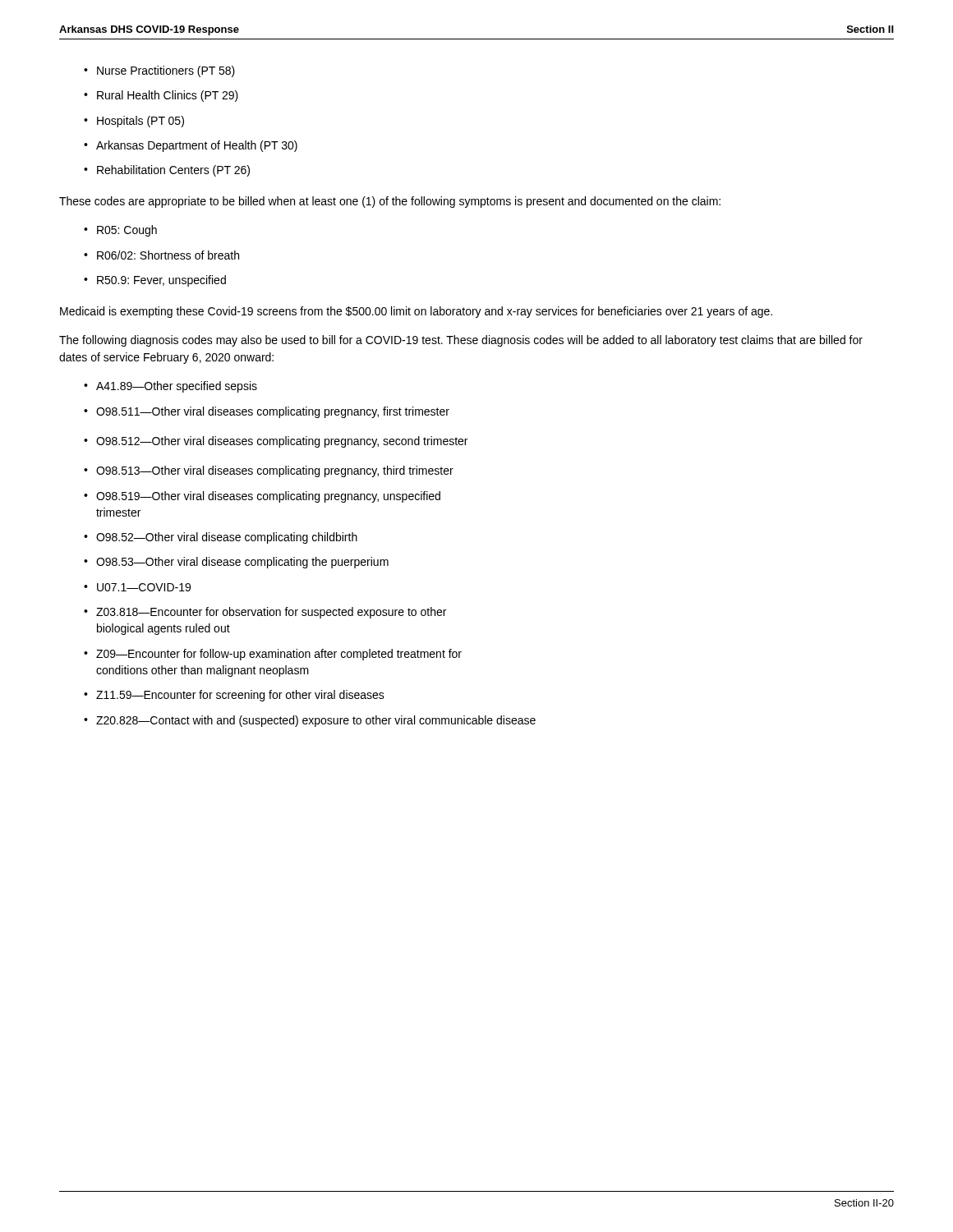This screenshot has height=1232, width=953.
Task: Find the text block starting "• O98.52—Other viral"
Action: [x=221, y=537]
